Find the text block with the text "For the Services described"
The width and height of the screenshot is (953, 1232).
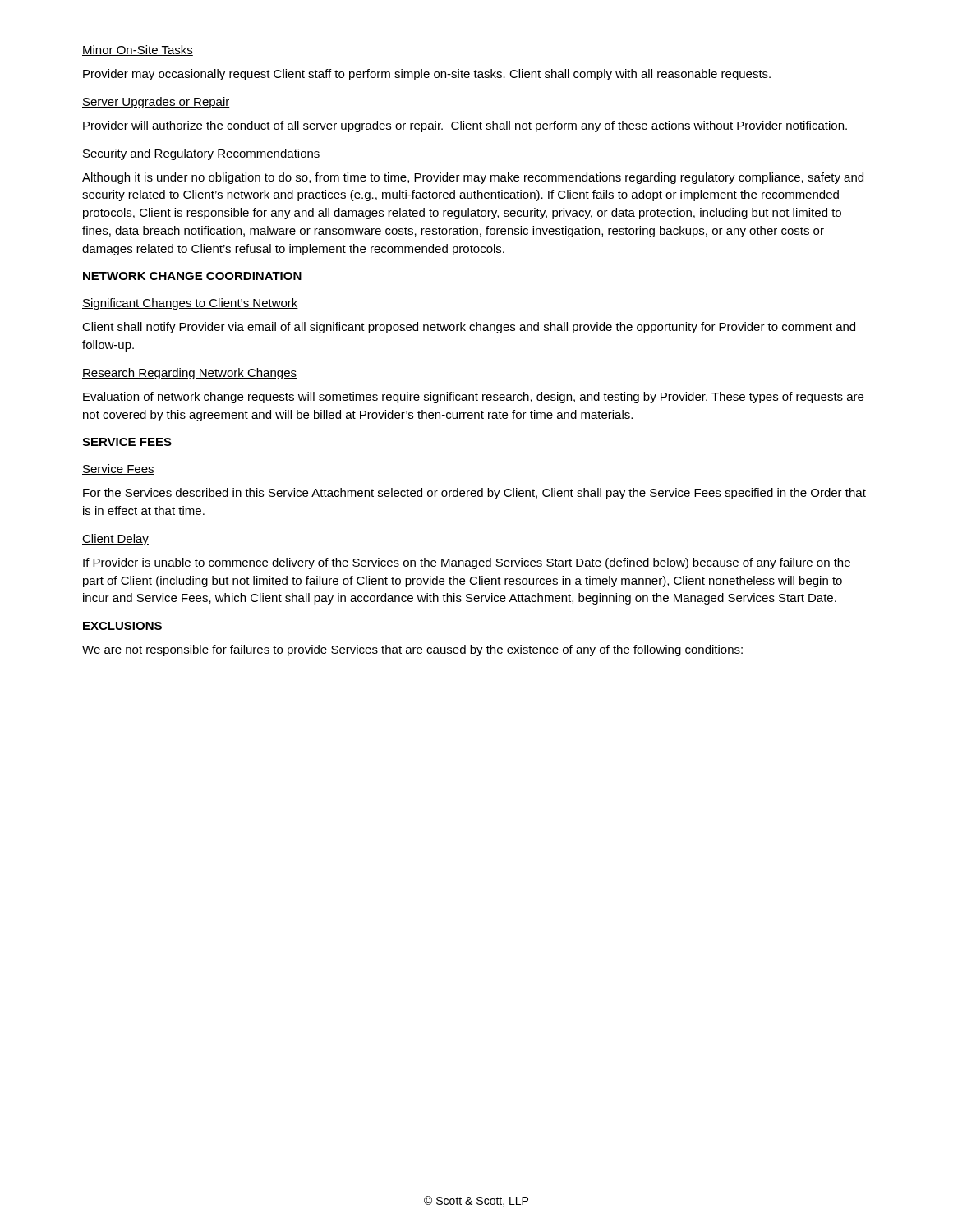tap(474, 502)
